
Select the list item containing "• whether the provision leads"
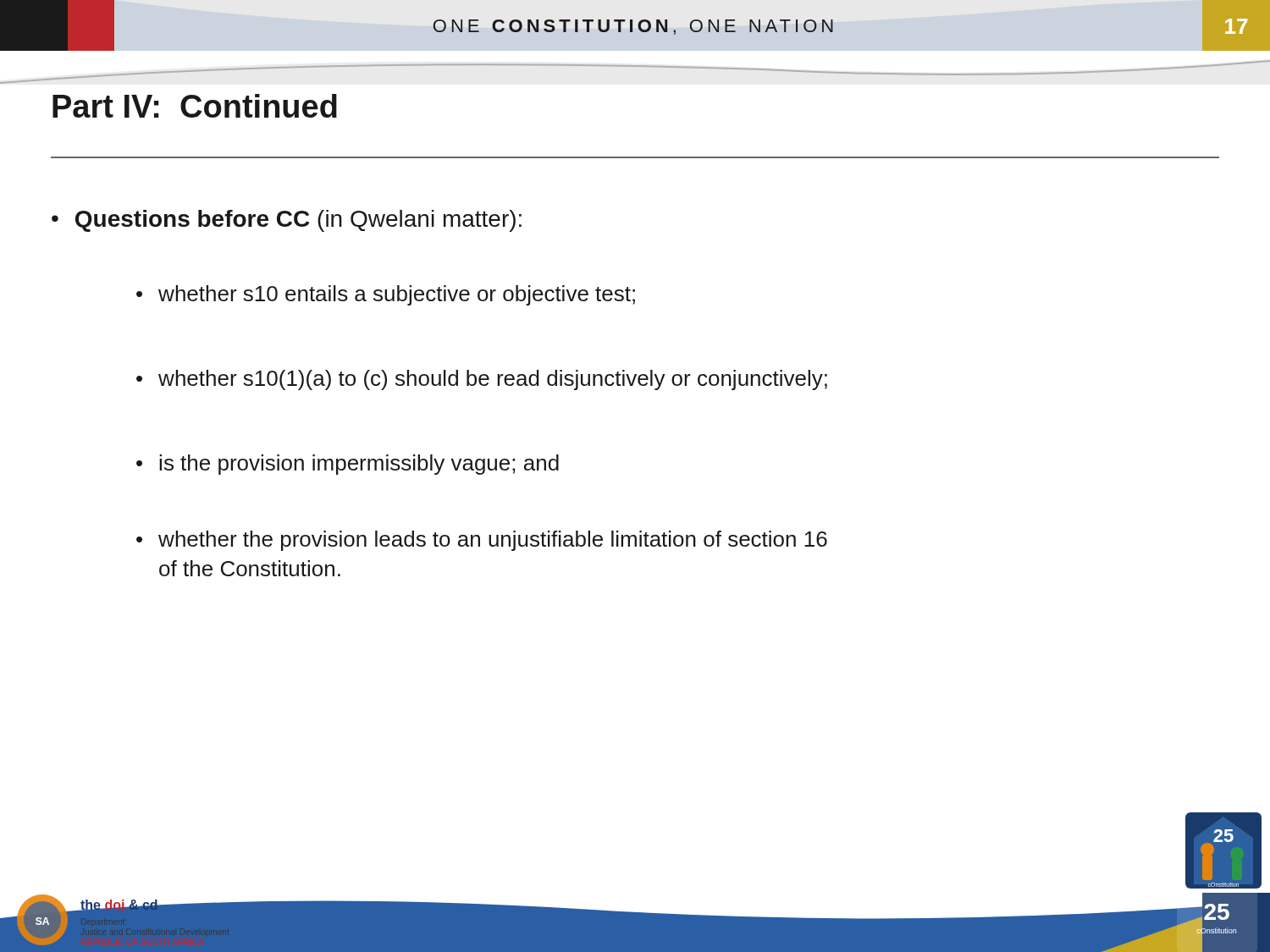(x=482, y=554)
